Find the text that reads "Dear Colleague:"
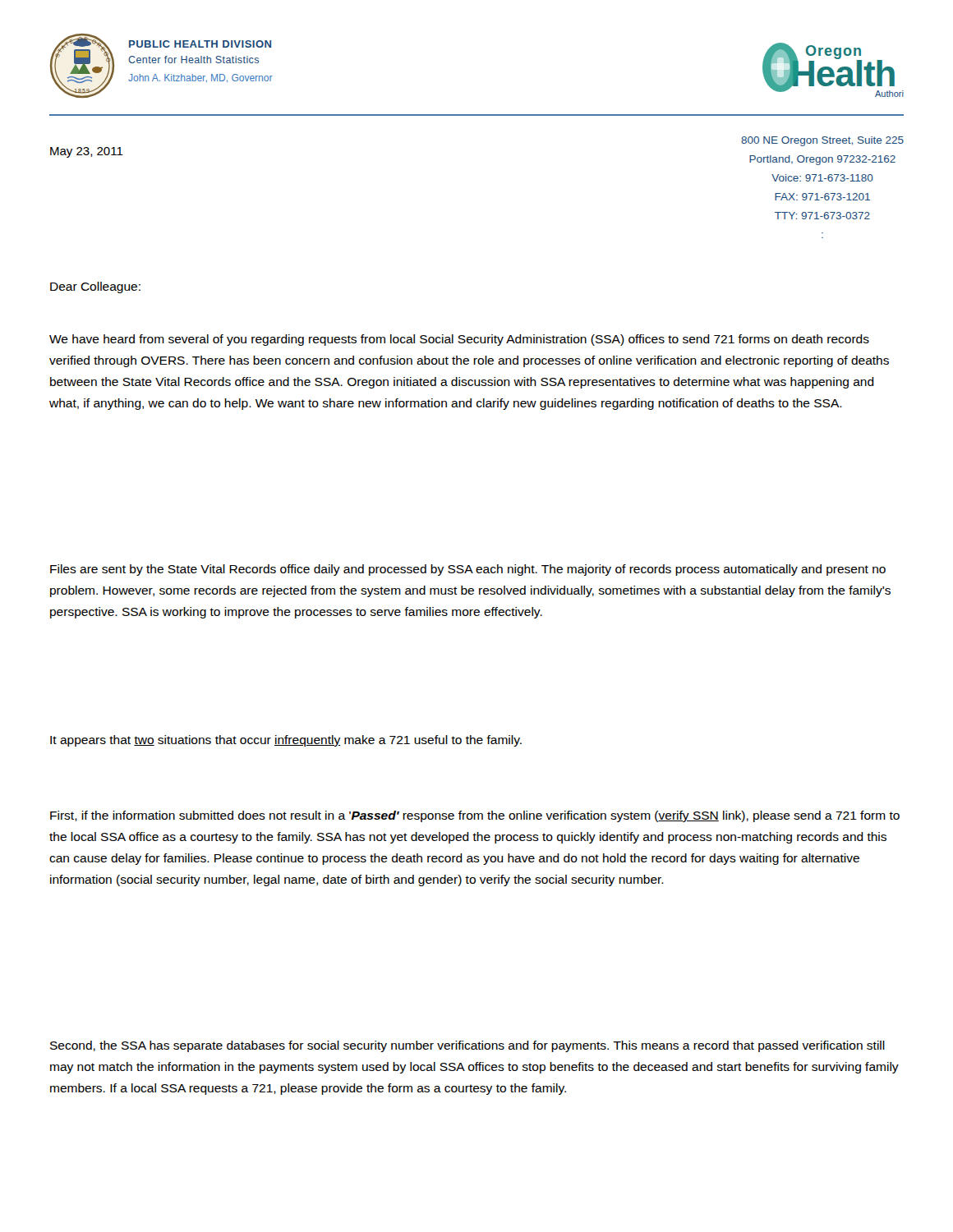This screenshot has height=1232, width=953. [x=95, y=286]
